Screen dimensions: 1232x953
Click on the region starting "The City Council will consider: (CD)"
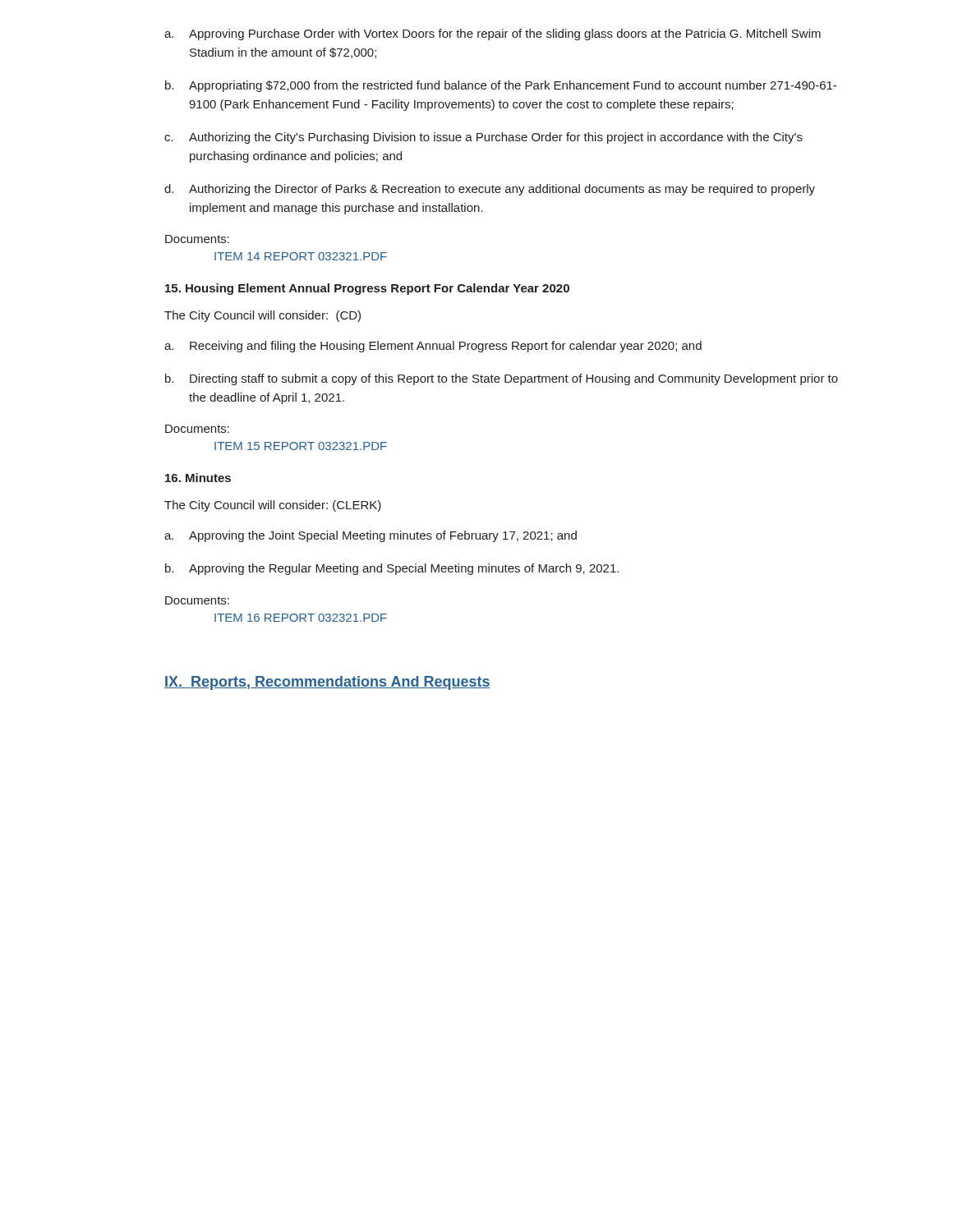(x=263, y=315)
